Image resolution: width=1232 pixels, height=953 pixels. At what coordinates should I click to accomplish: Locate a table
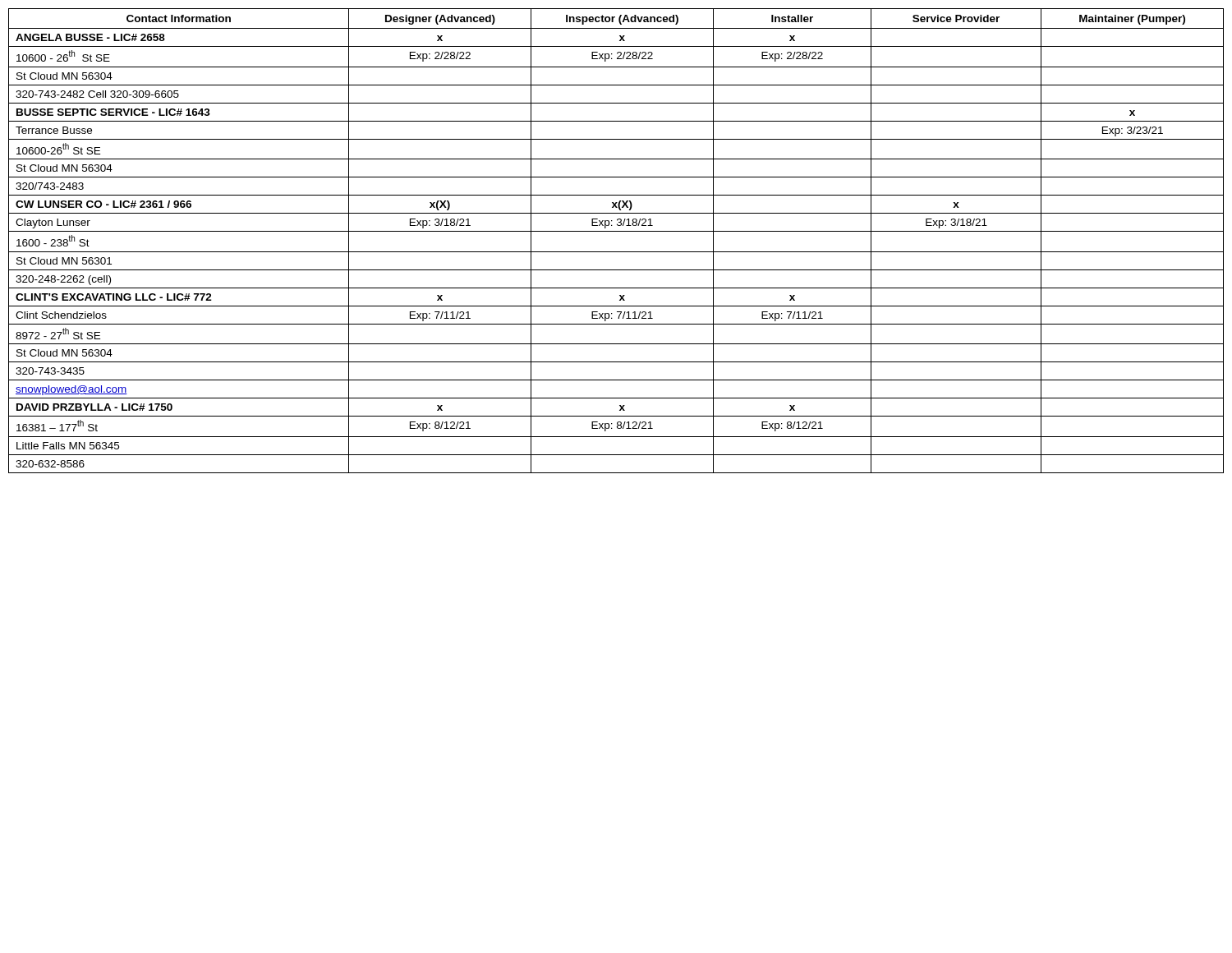coord(616,240)
